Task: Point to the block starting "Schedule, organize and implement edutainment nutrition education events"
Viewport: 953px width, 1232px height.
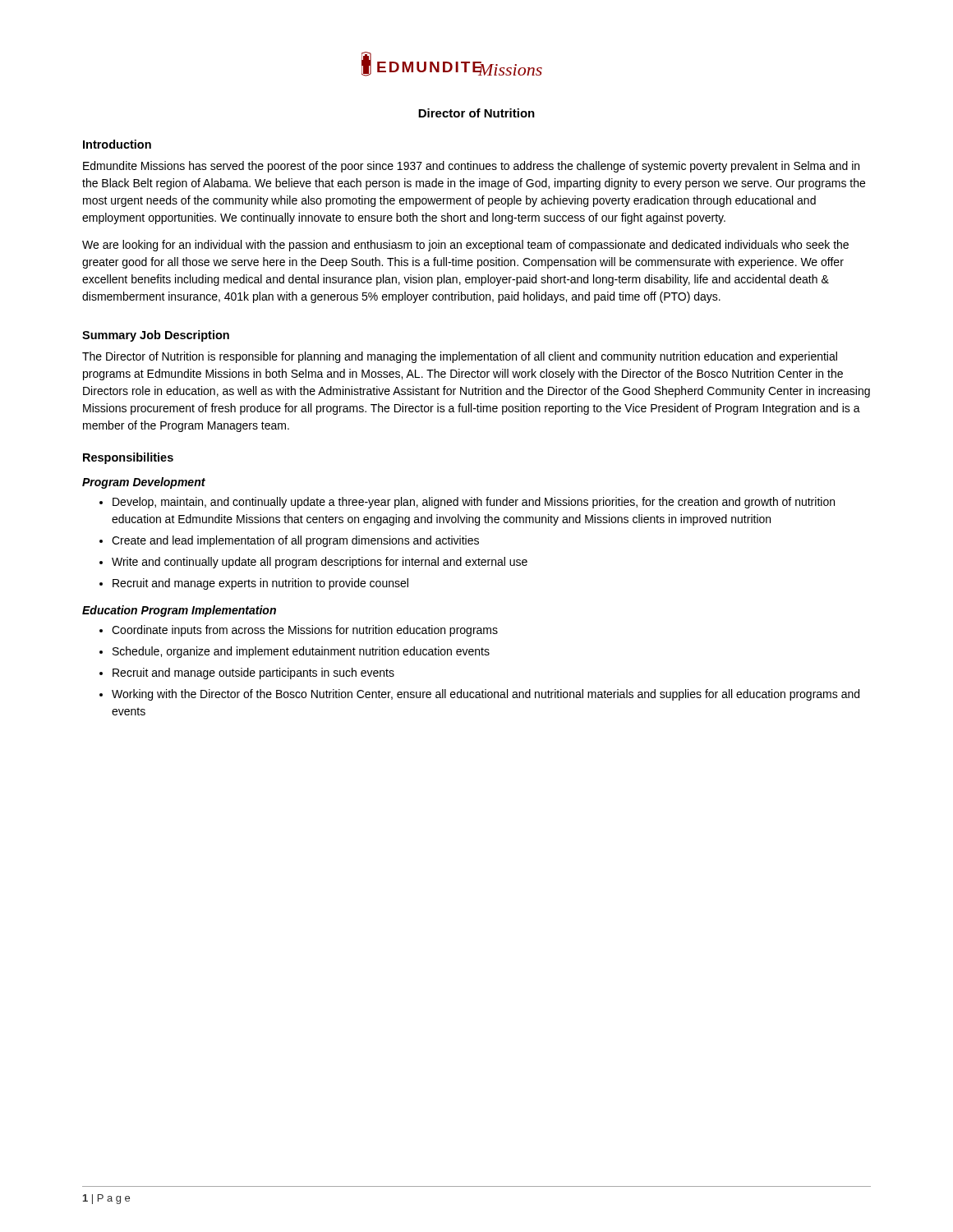Action: click(301, 651)
